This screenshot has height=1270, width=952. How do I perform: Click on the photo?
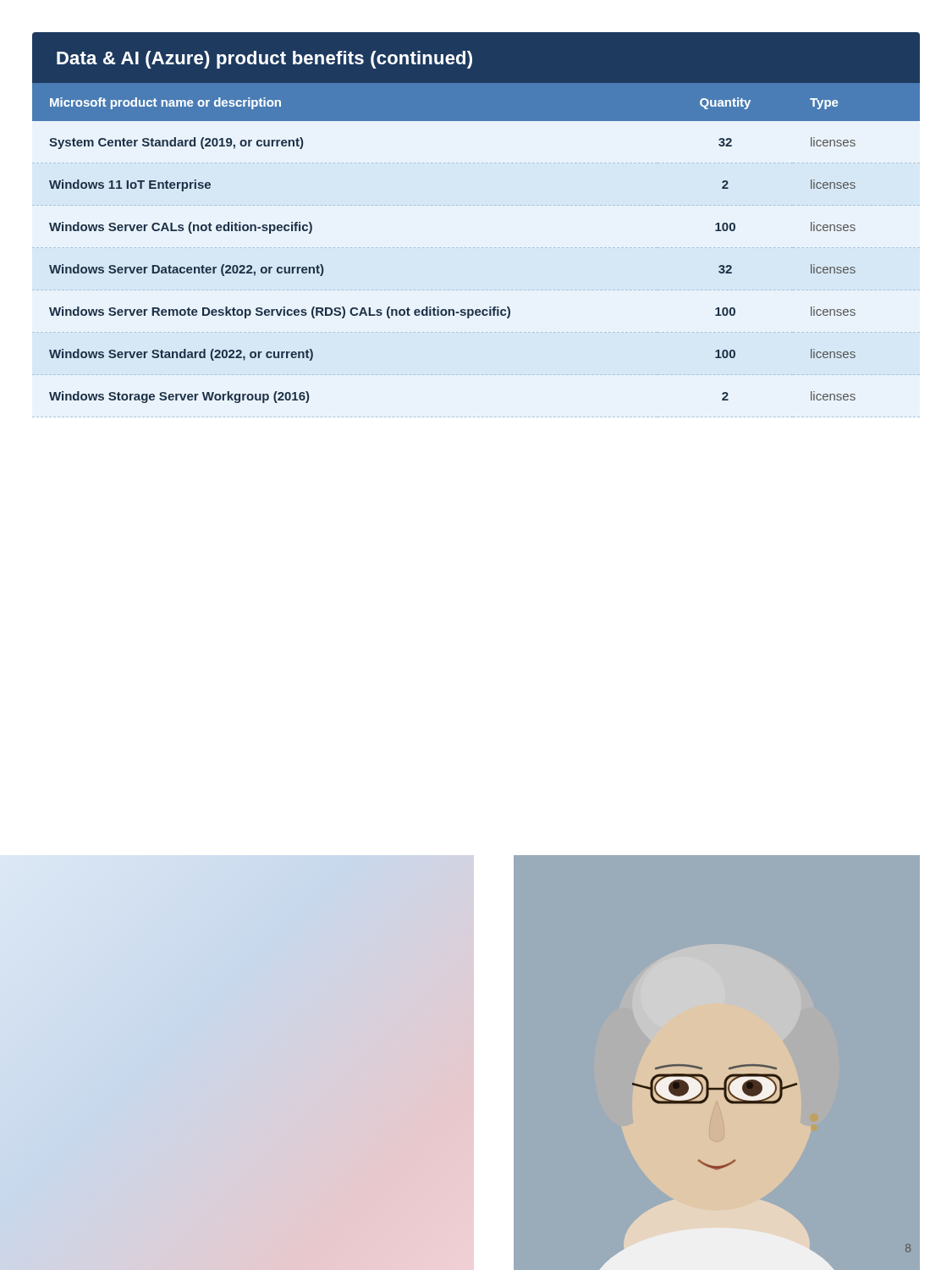[476, 1063]
